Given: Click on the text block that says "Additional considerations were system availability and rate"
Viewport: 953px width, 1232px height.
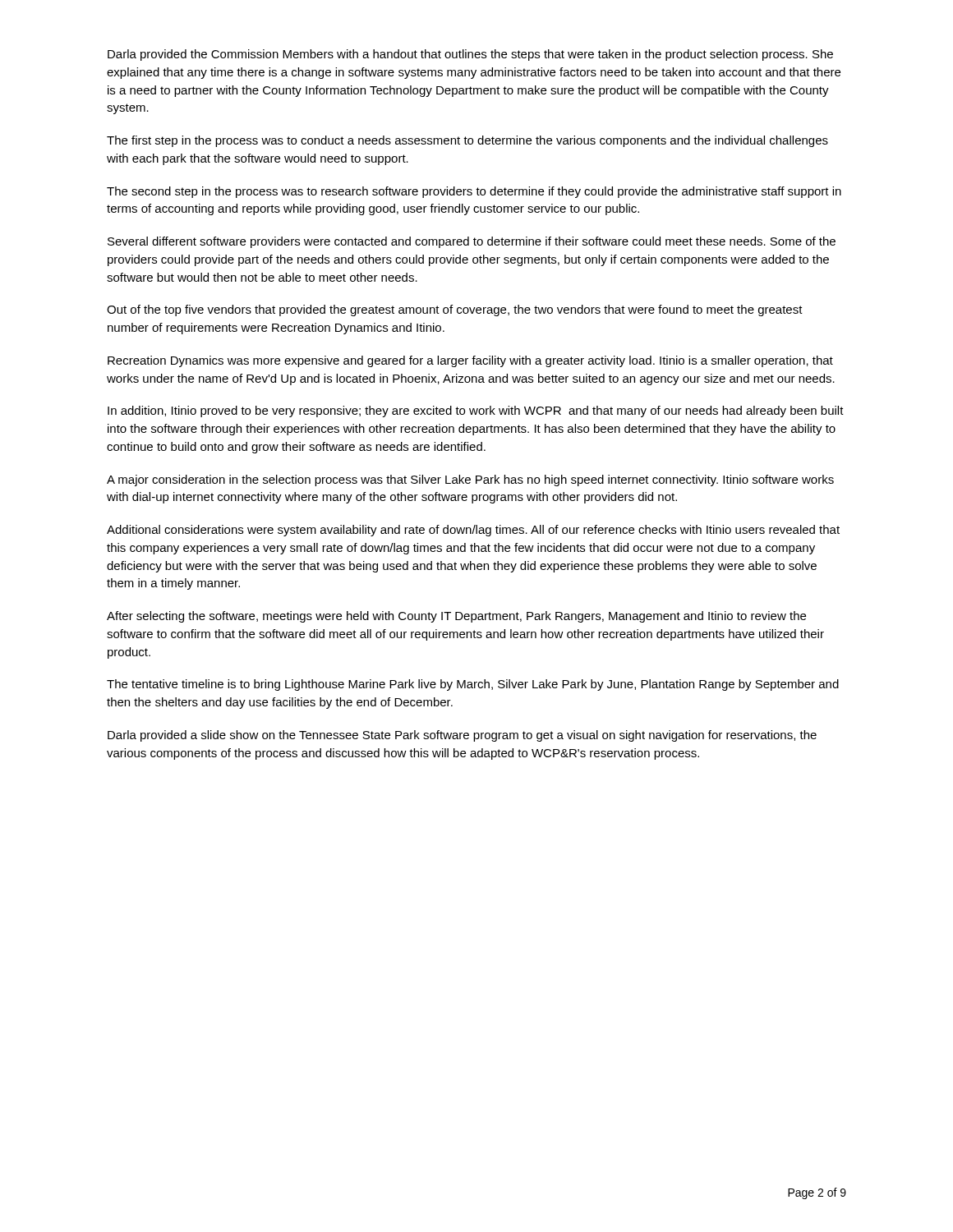Looking at the screenshot, I should tap(473, 556).
